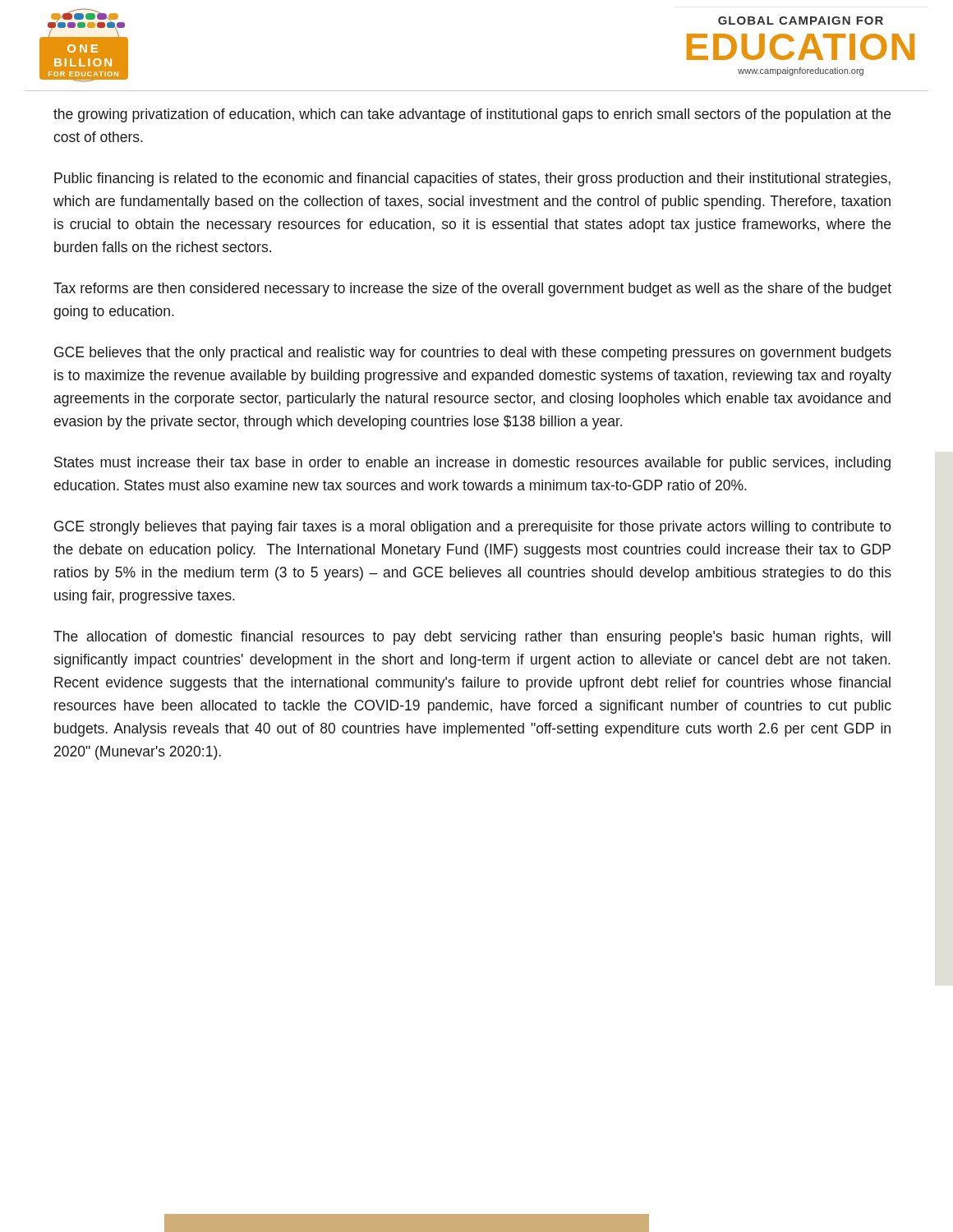Click on the passage starting "Tax reforms are then considered necessary"
The width and height of the screenshot is (953, 1232).
[472, 300]
